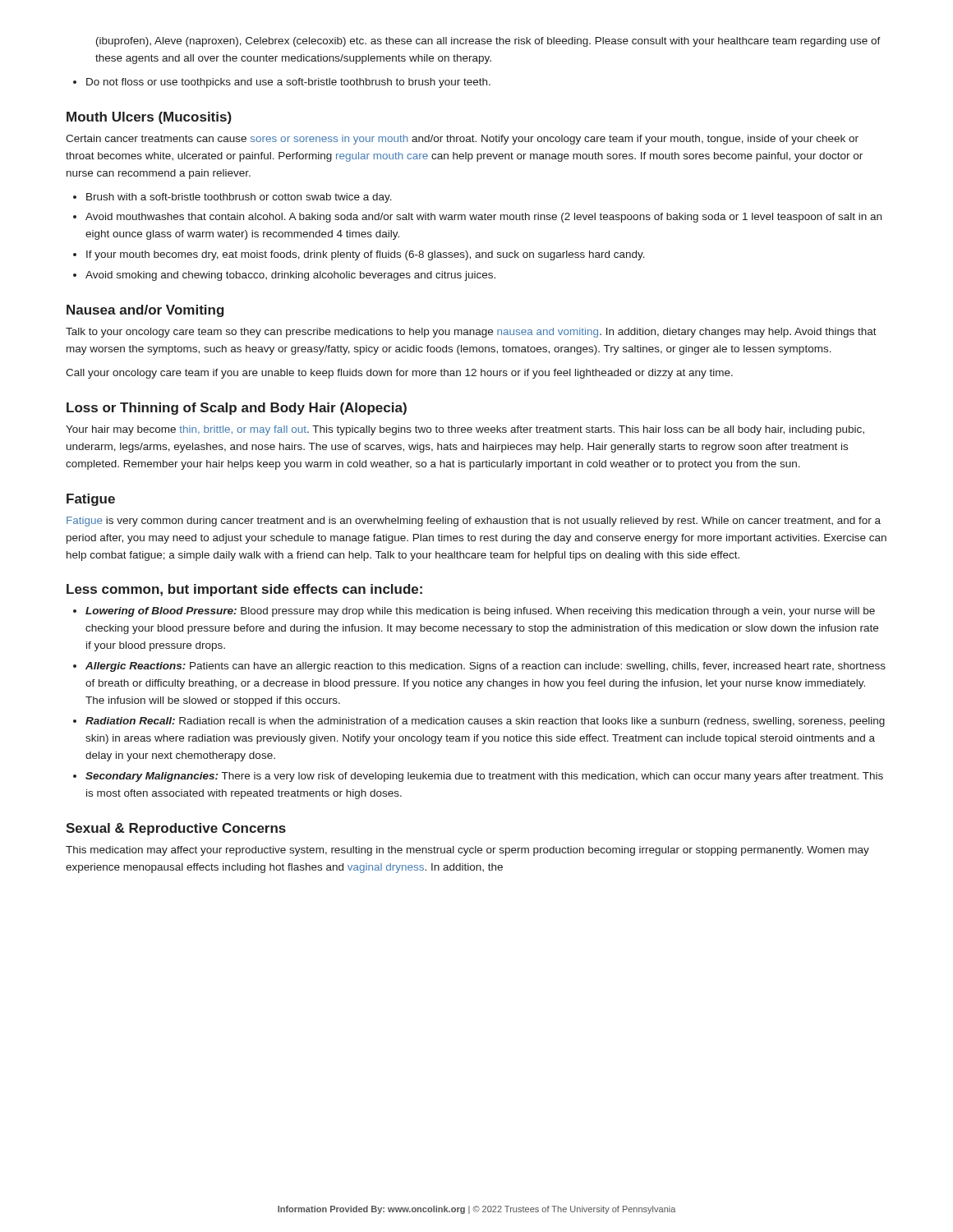Select the section header that reads "Mouth Ulcers (Mucositis)"
Viewport: 953px width, 1232px height.
point(149,117)
